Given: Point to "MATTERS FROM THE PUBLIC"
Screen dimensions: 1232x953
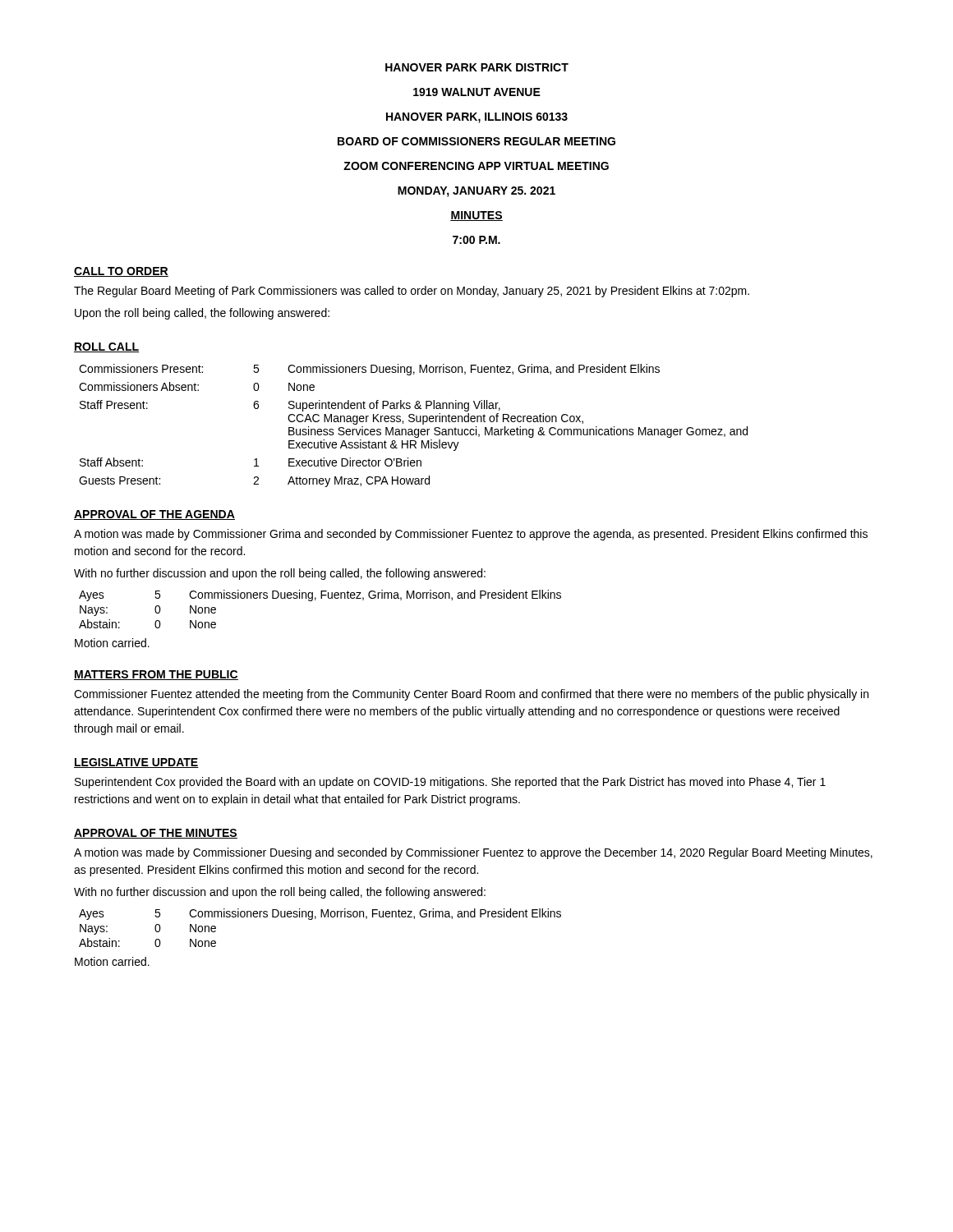Looking at the screenshot, I should click(x=156, y=674).
